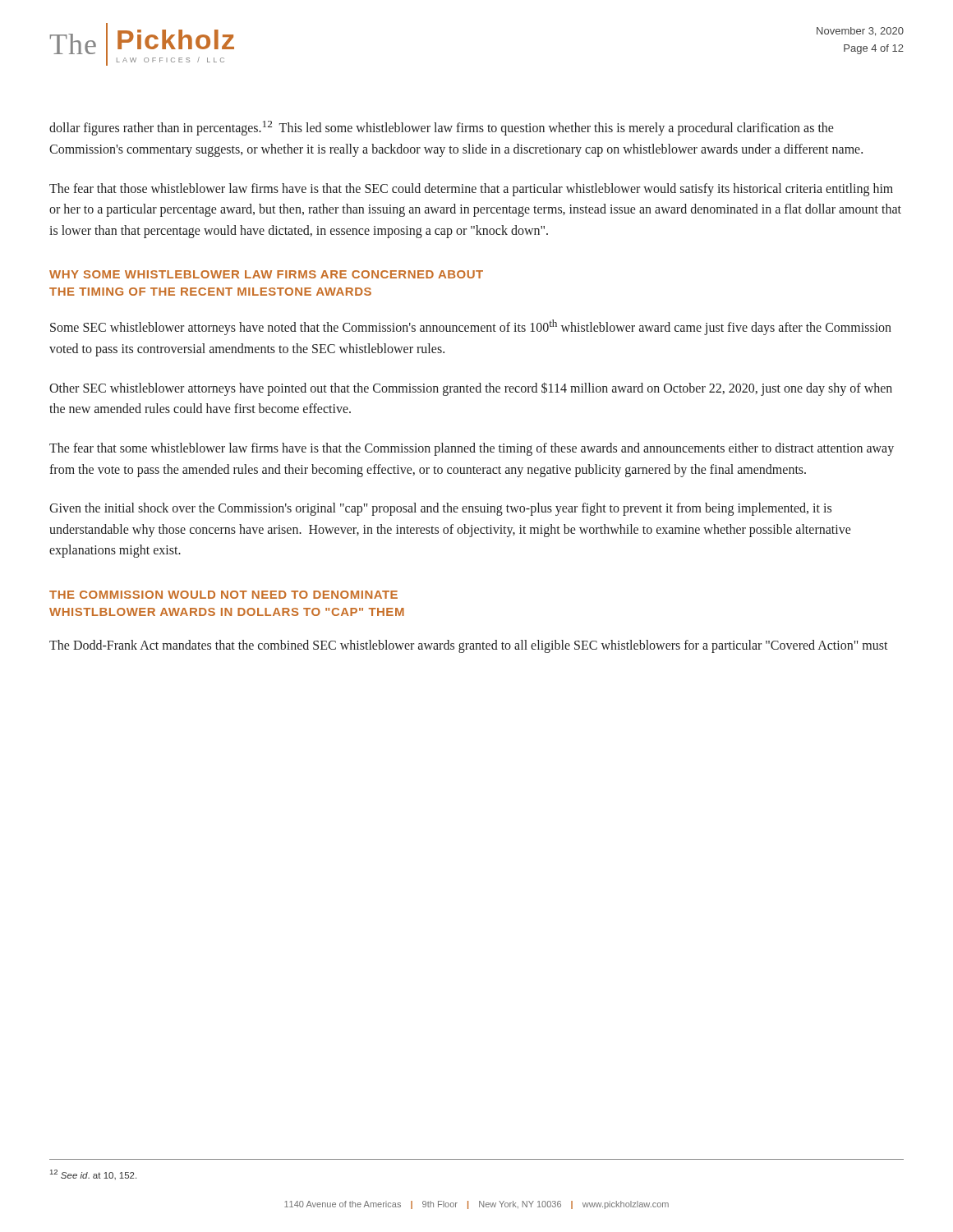Where is the passage that starts "Other SEC whistleblower"?
Screen dimensions: 1232x953
coord(471,398)
